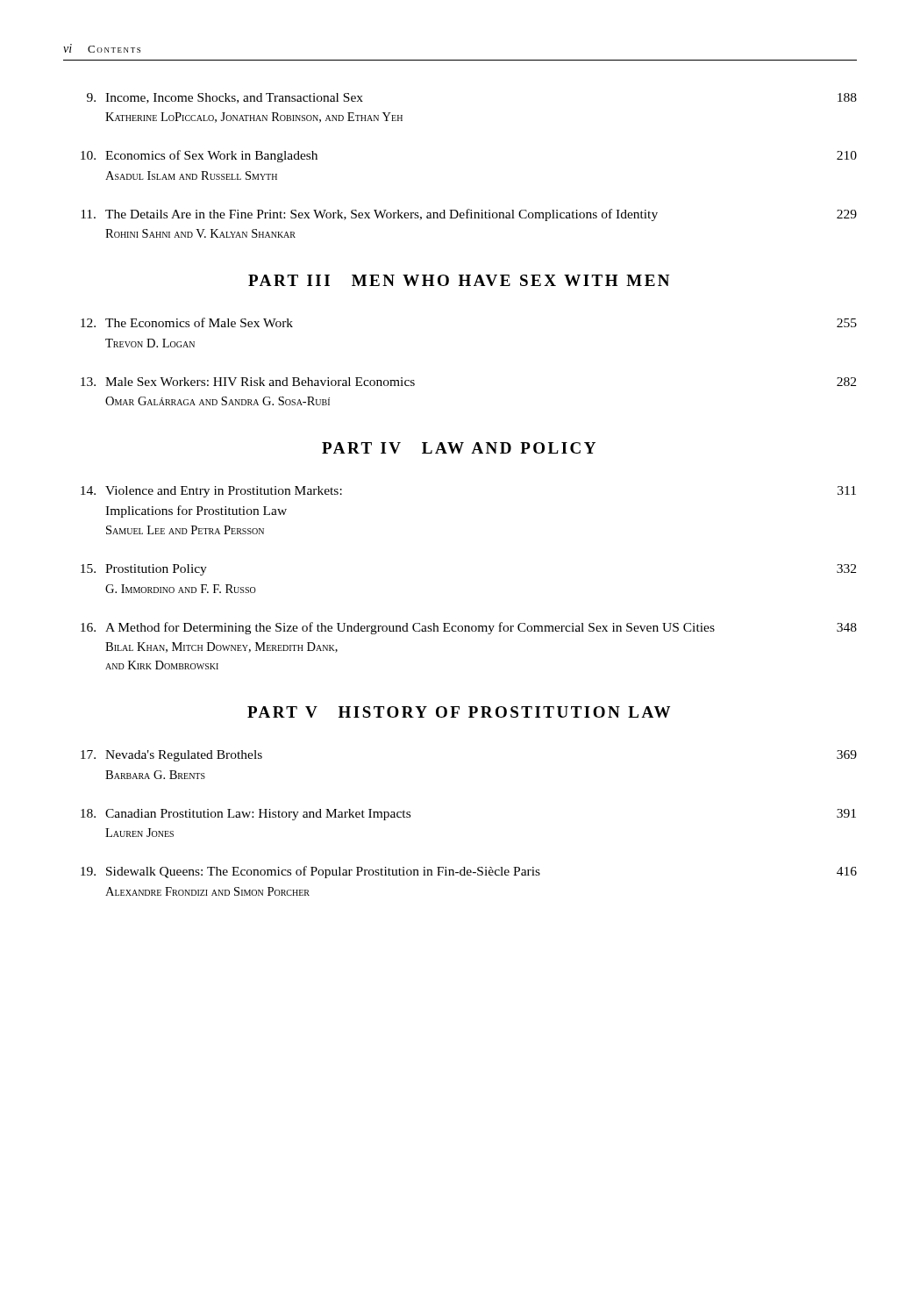Find the block on this page that starts "16. A Method for Determining the"

click(469, 628)
